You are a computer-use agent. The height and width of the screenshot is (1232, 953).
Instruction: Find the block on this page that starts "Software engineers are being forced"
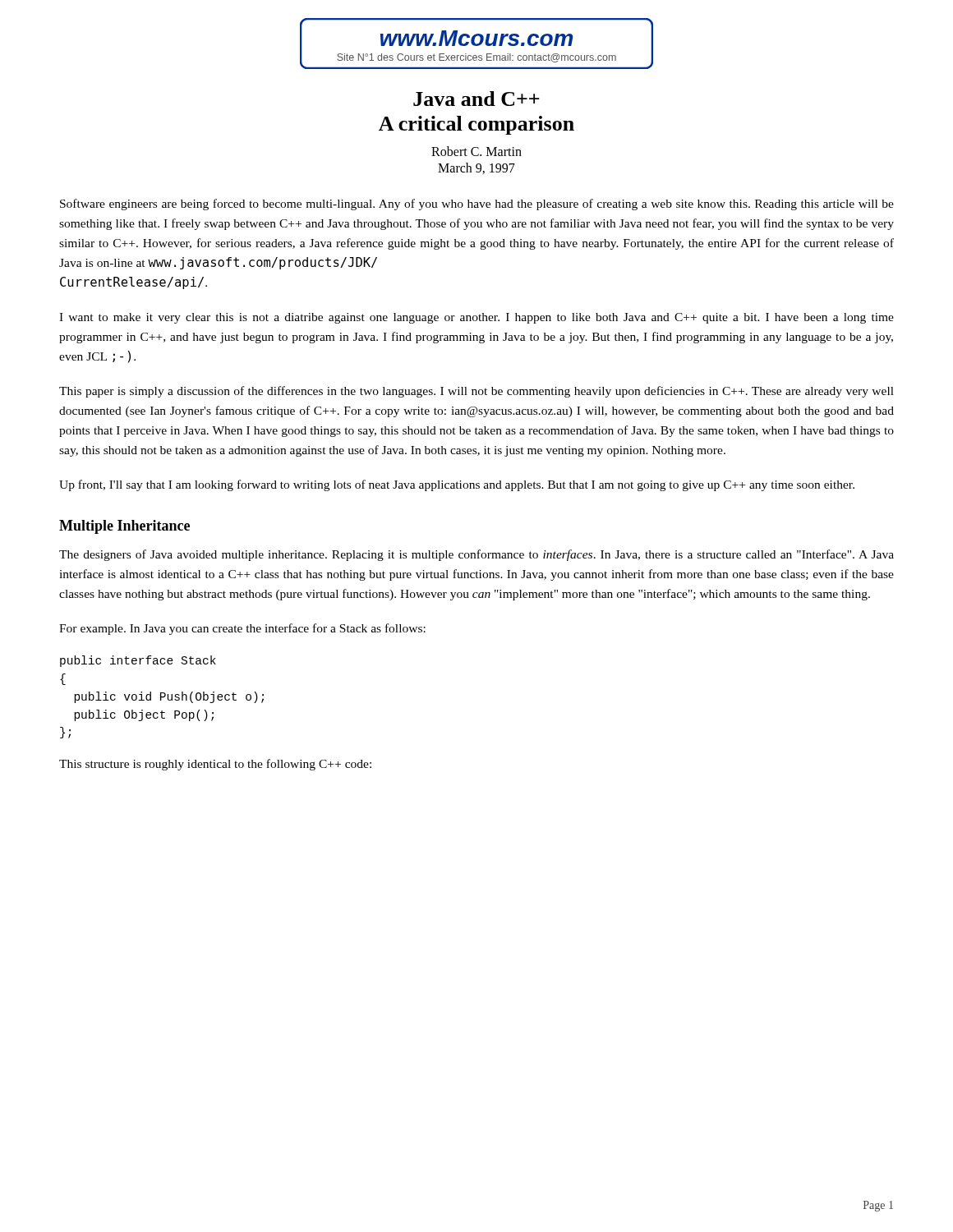[x=476, y=243]
